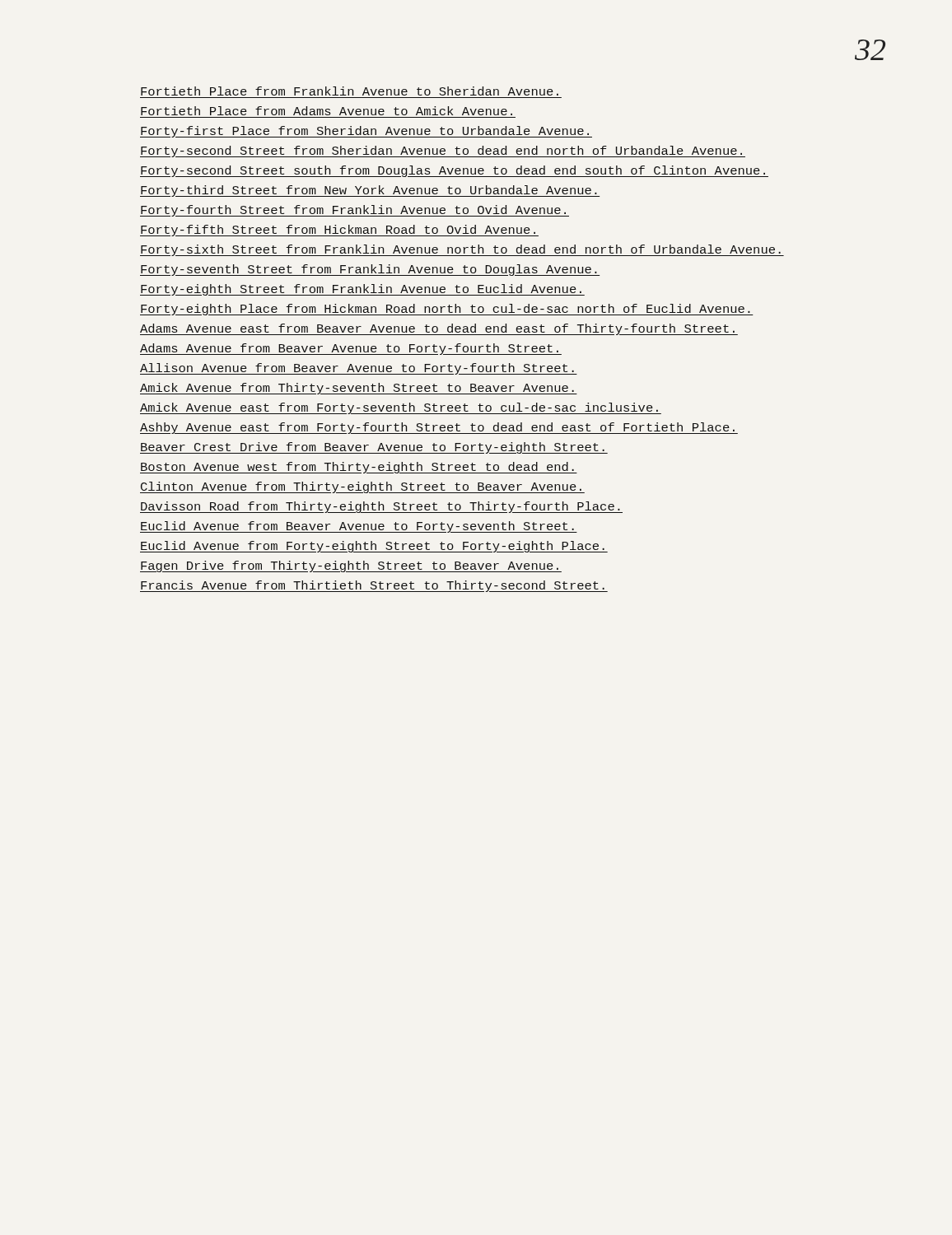
Task: Find the element starting "Beaver Crest Drive from Beaver"
Action: [x=374, y=448]
